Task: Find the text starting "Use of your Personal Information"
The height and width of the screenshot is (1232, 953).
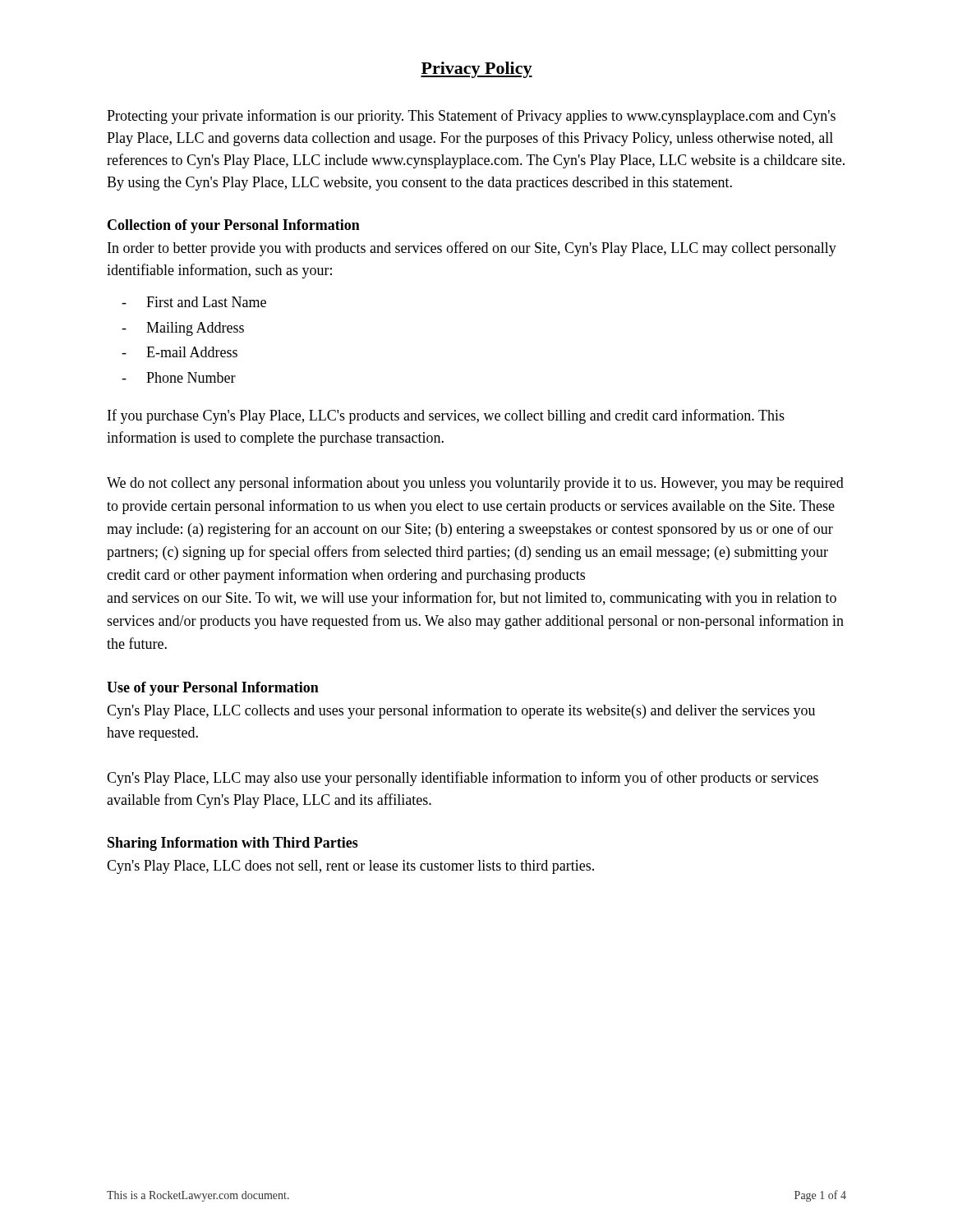Action: click(x=213, y=687)
